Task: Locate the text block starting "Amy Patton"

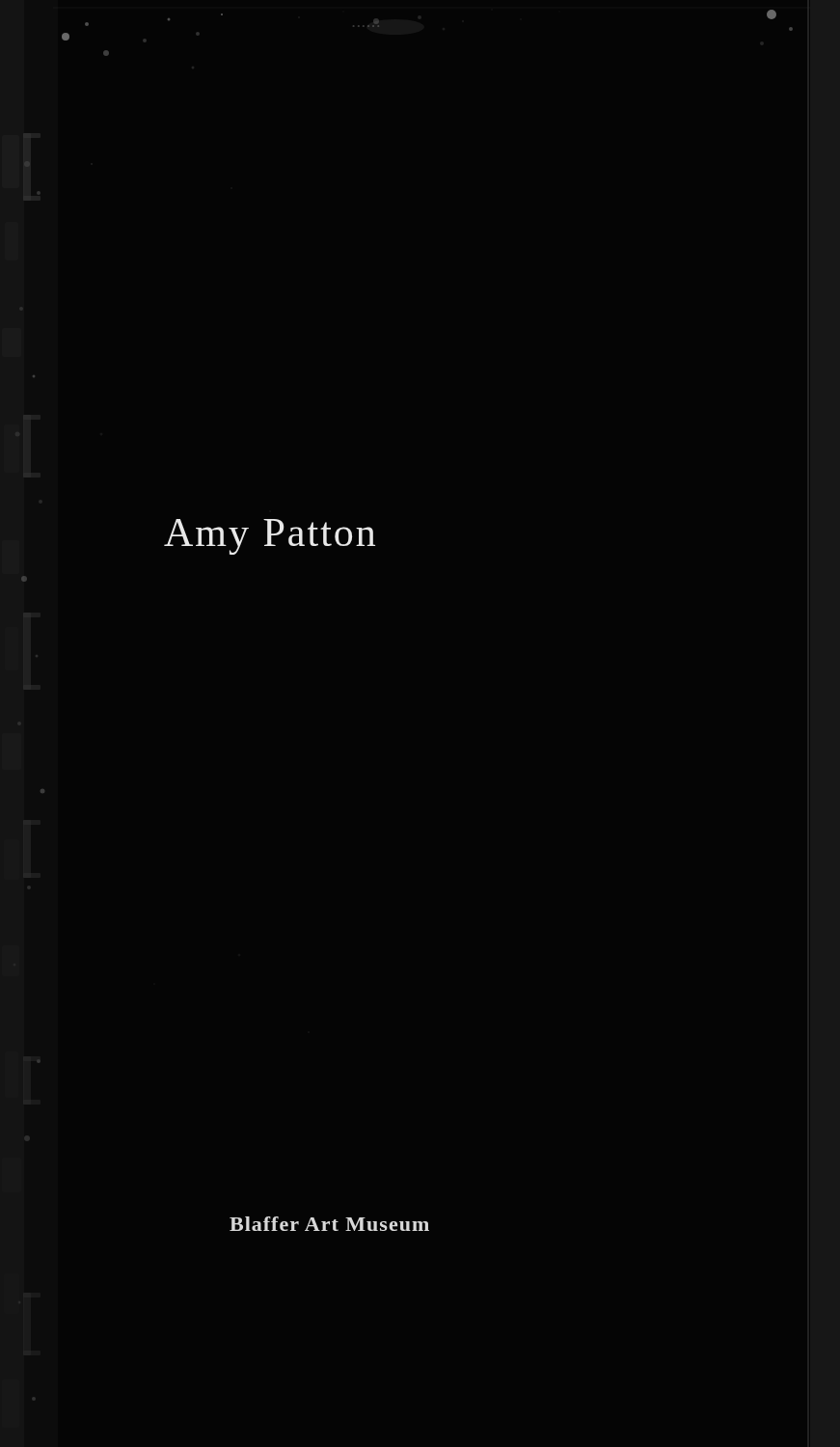Action: tap(271, 532)
